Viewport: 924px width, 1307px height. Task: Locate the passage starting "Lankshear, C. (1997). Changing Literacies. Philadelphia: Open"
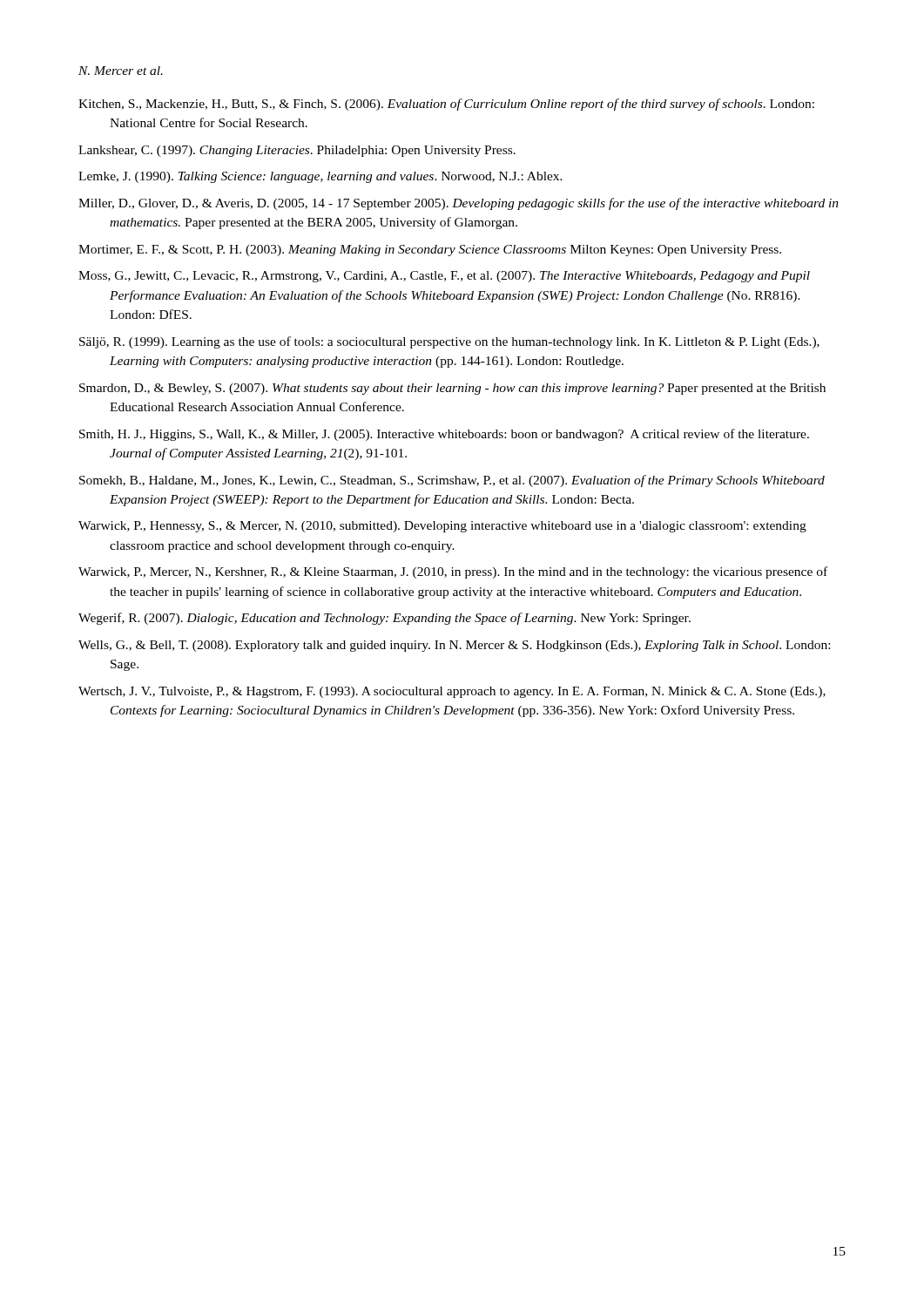(297, 149)
